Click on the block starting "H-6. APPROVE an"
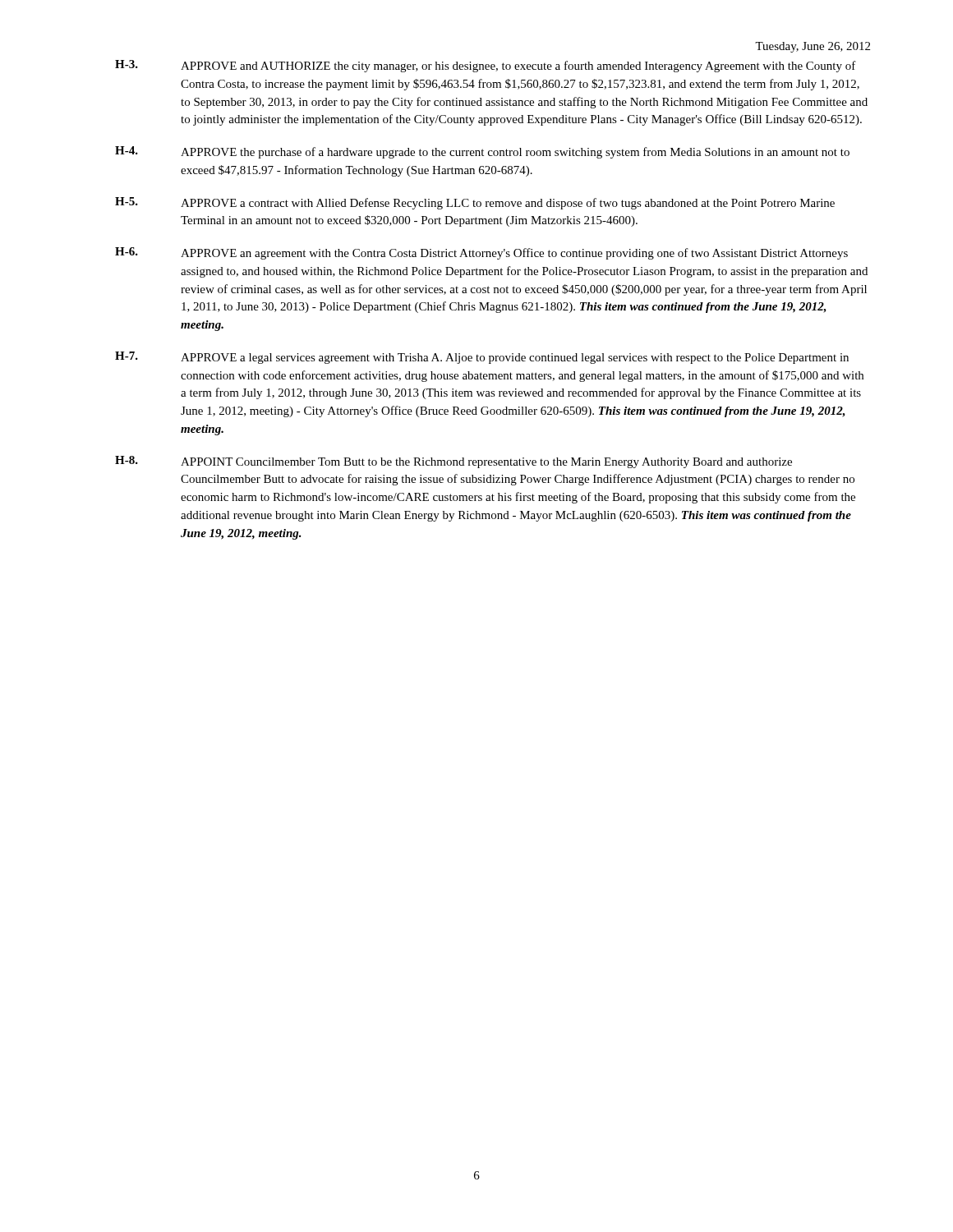This screenshot has width=953, height=1232. (x=493, y=289)
